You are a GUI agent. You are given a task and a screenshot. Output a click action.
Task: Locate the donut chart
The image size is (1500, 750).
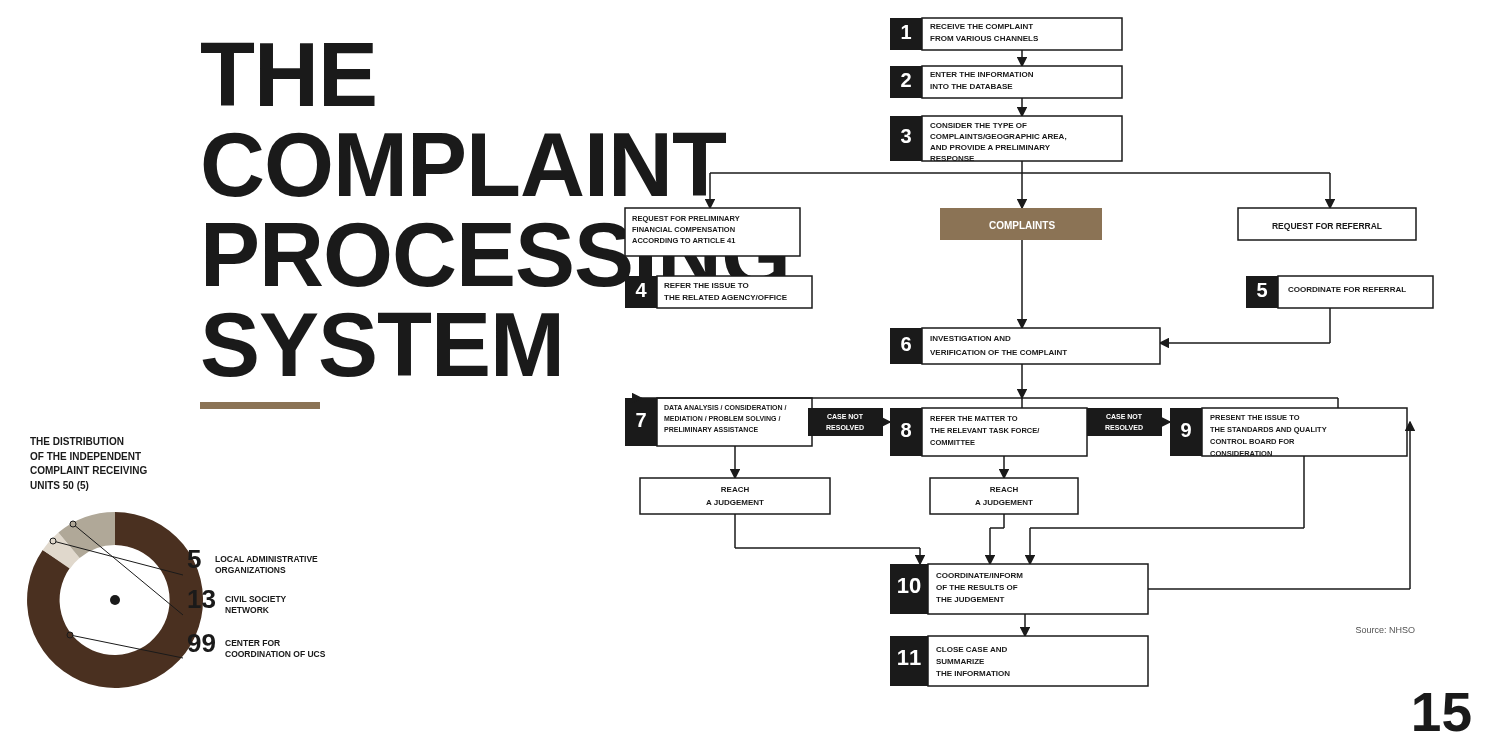225,600
